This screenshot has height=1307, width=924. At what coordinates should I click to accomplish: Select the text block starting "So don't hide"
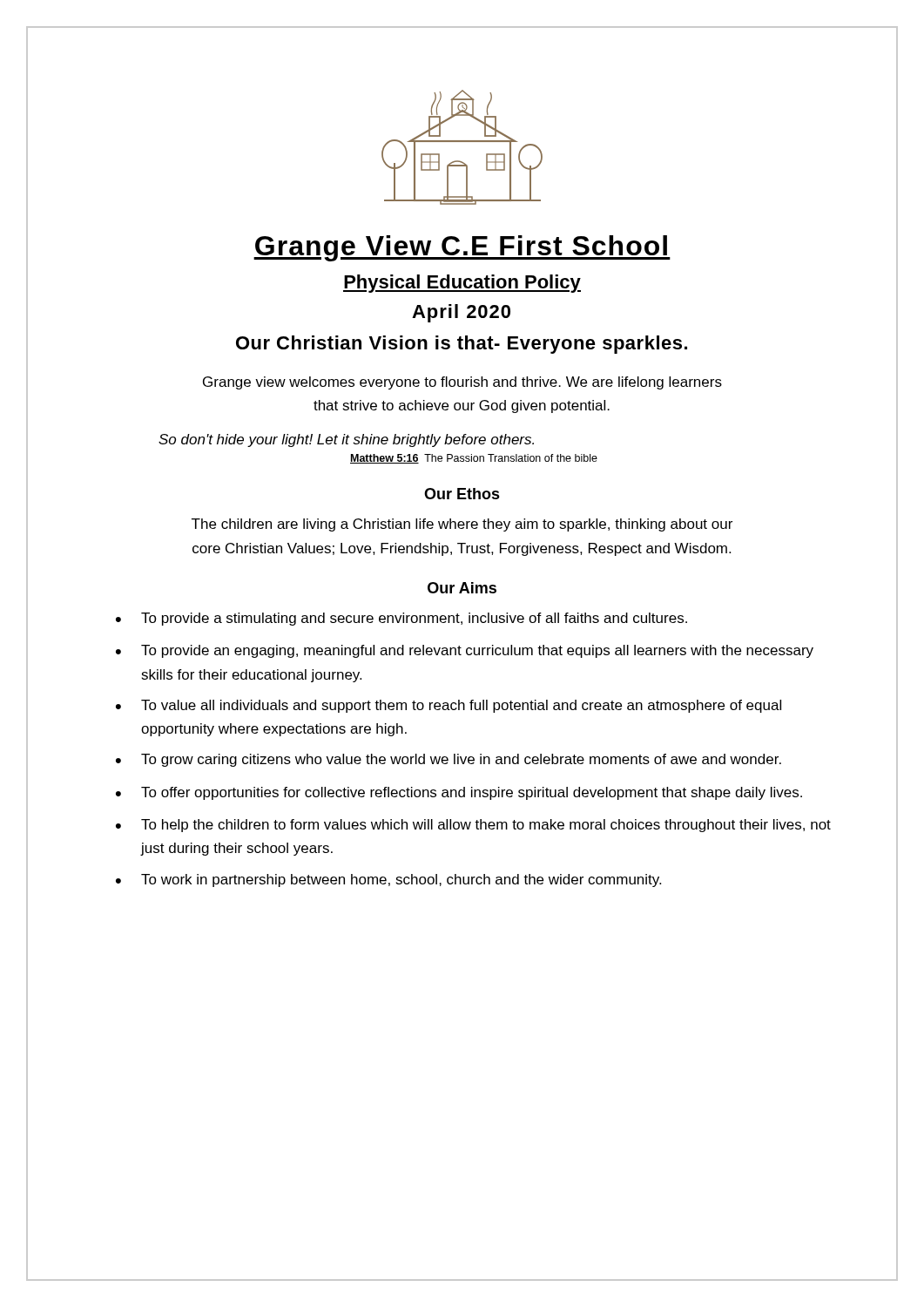tap(378, 448)
